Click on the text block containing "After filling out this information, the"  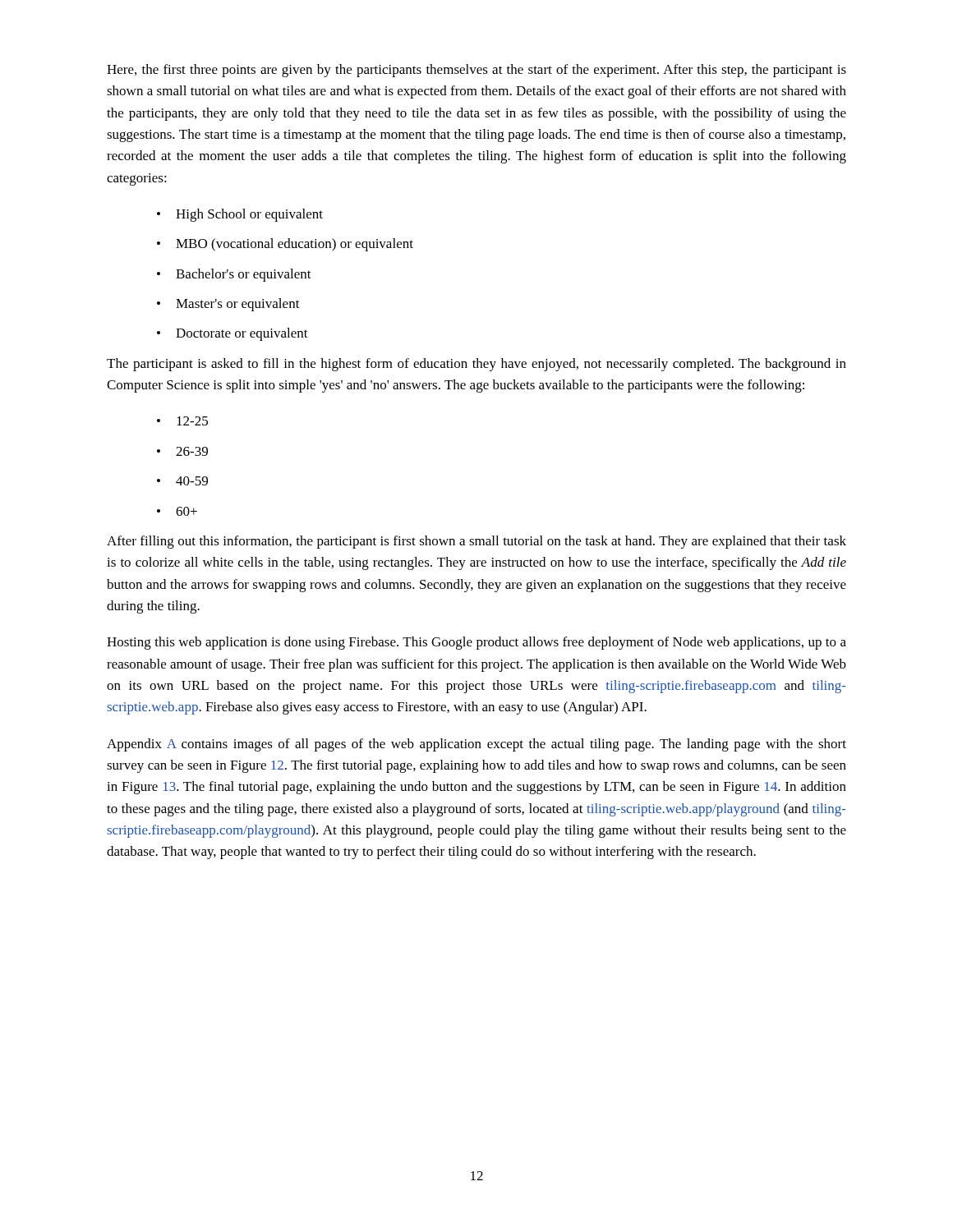coord(476,573)
